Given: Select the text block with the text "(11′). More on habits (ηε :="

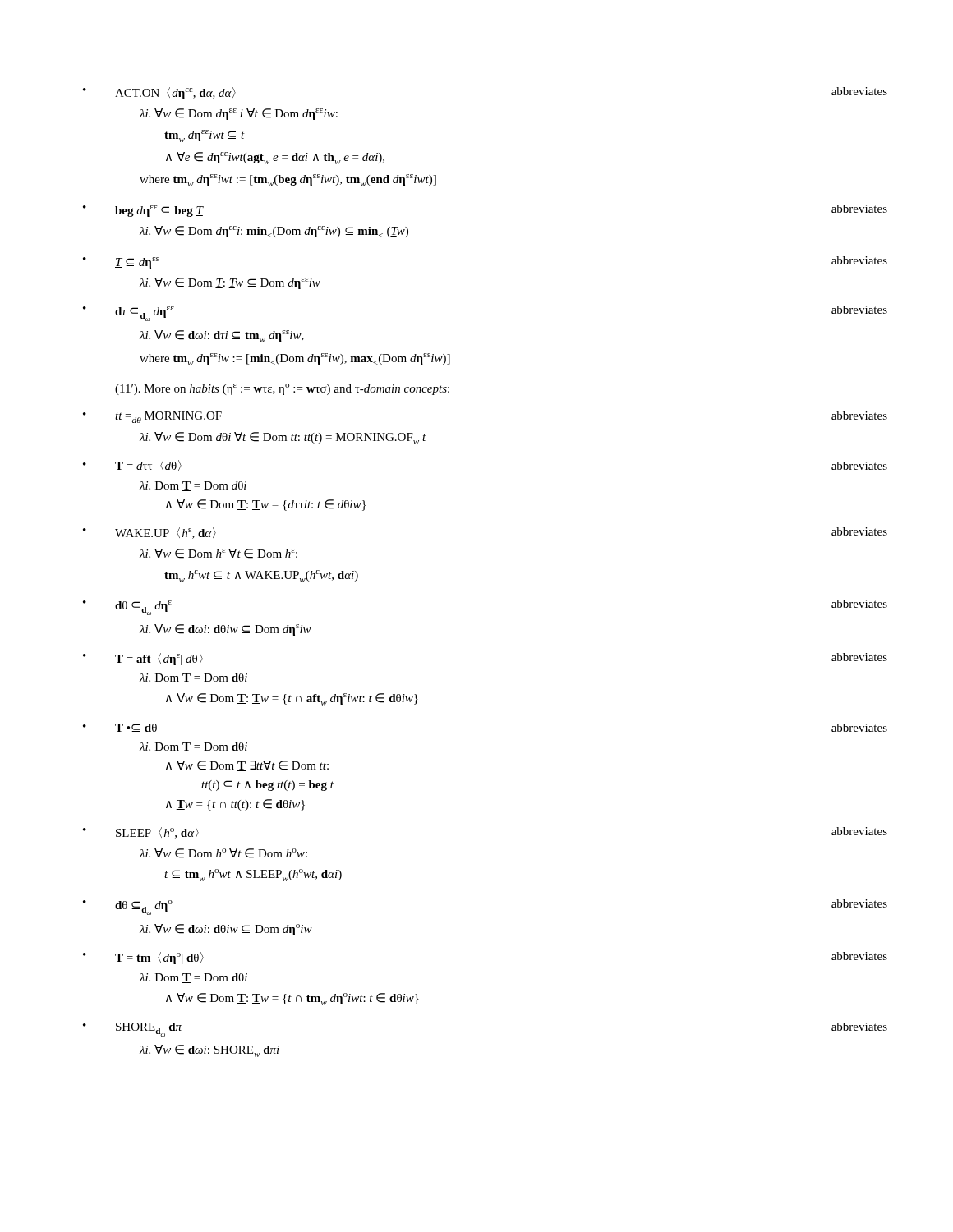Looking at the screenshot, I should point(283,387).
